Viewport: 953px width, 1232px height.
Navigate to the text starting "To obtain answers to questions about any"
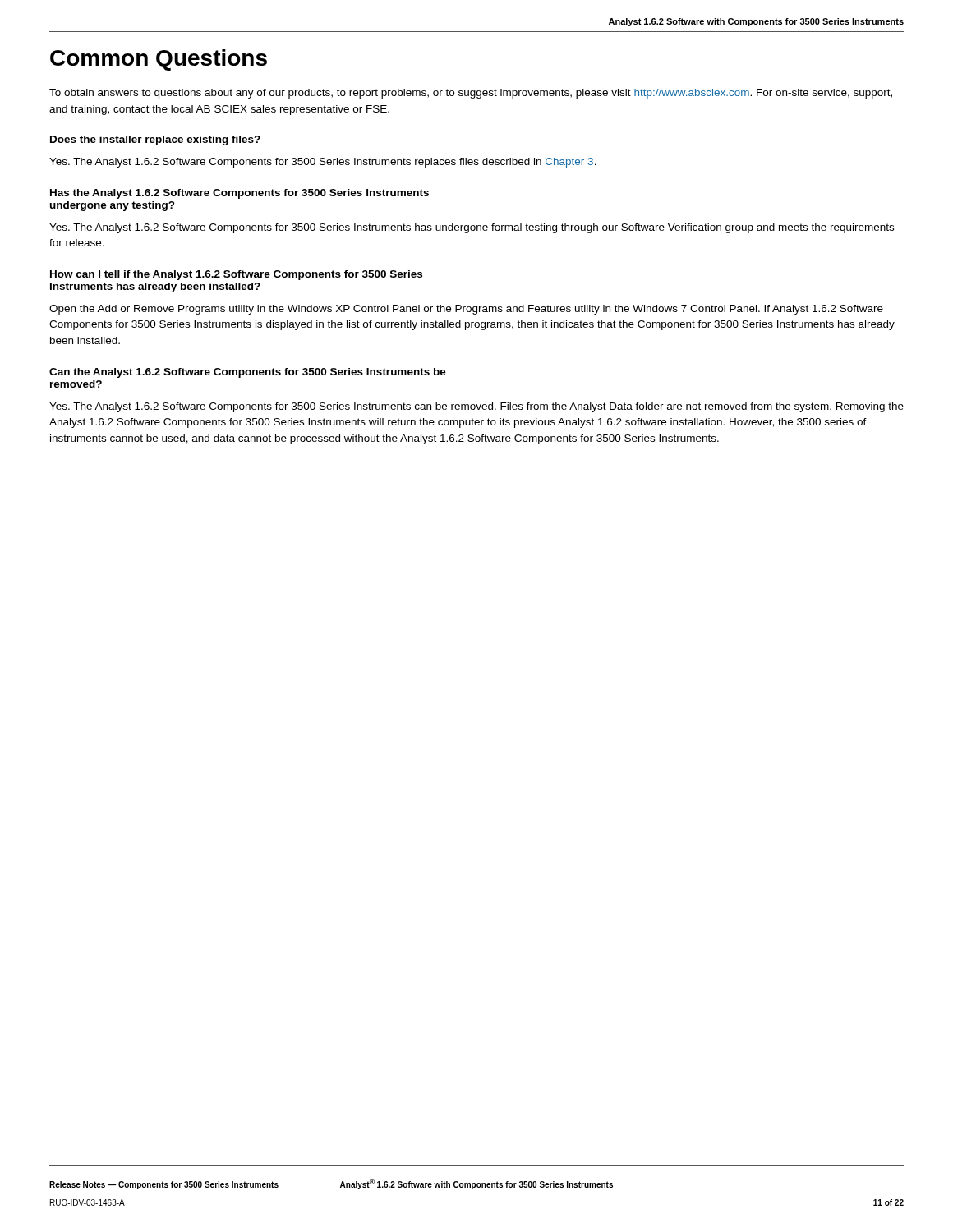pyautogui.click(x=471, y=100)
